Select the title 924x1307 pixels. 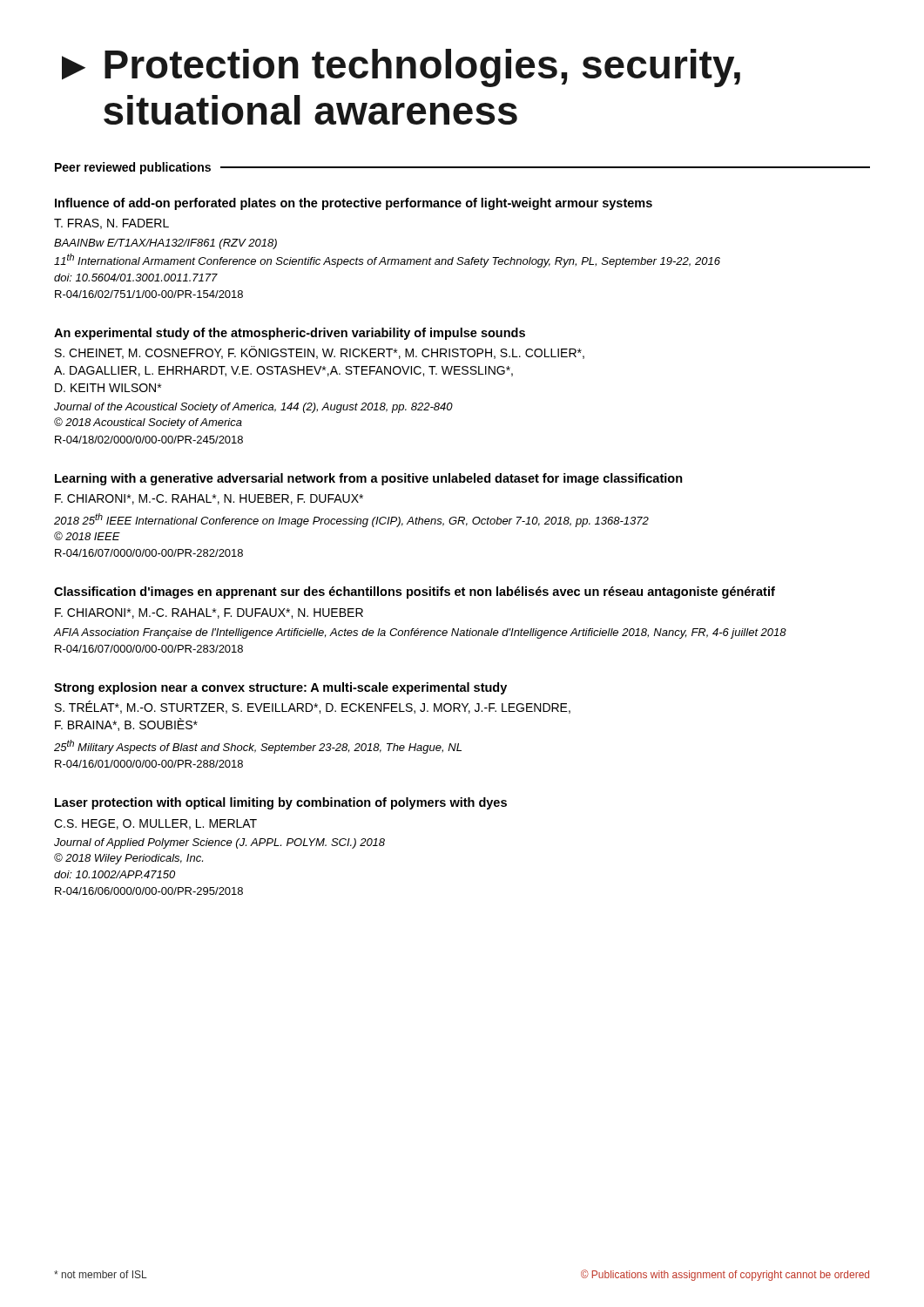pos(398,88)
